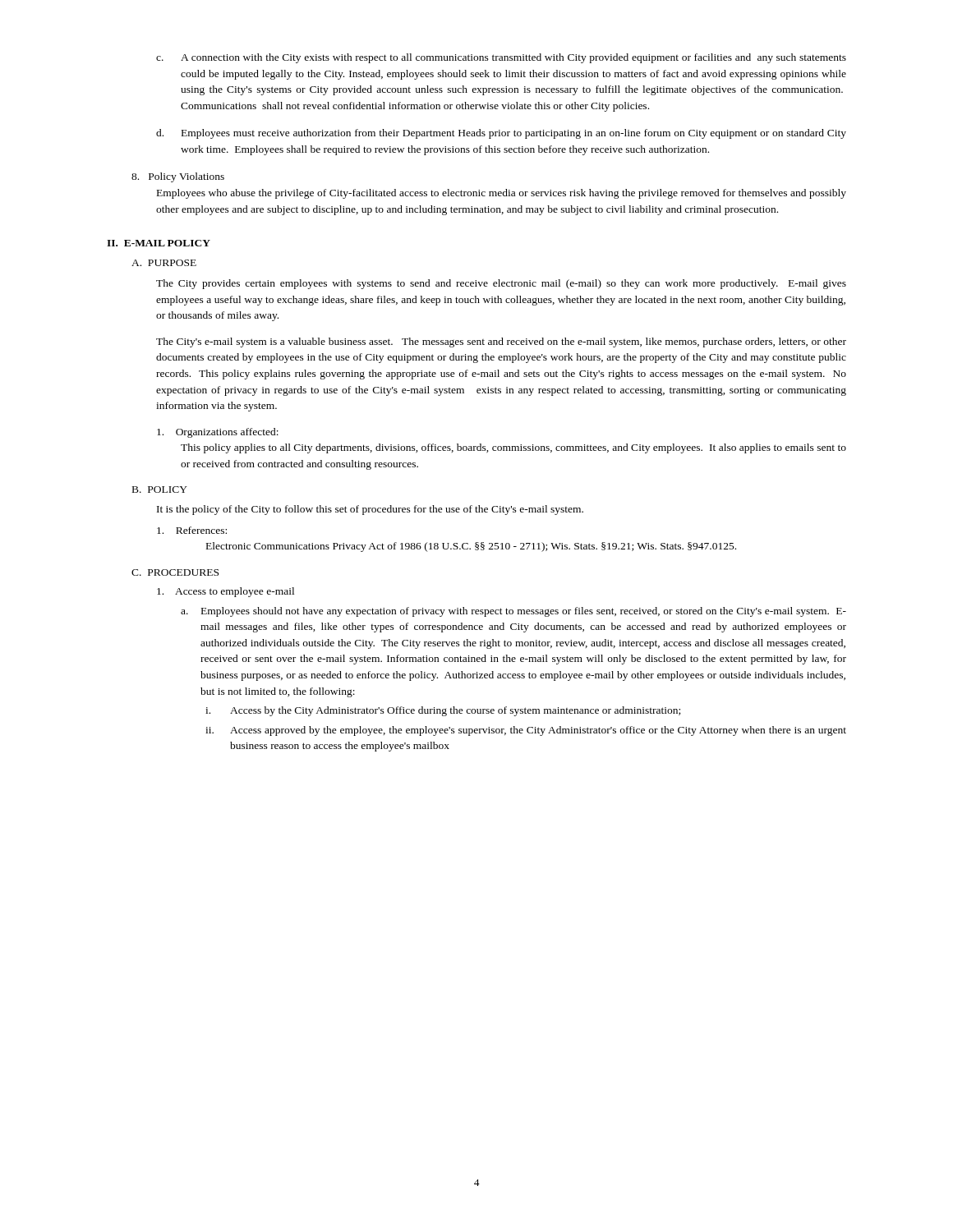Select the passage starting "d. Employees must receive authorization from their Department"
This screenshot has height=1232, width=953.
point(501,141)
